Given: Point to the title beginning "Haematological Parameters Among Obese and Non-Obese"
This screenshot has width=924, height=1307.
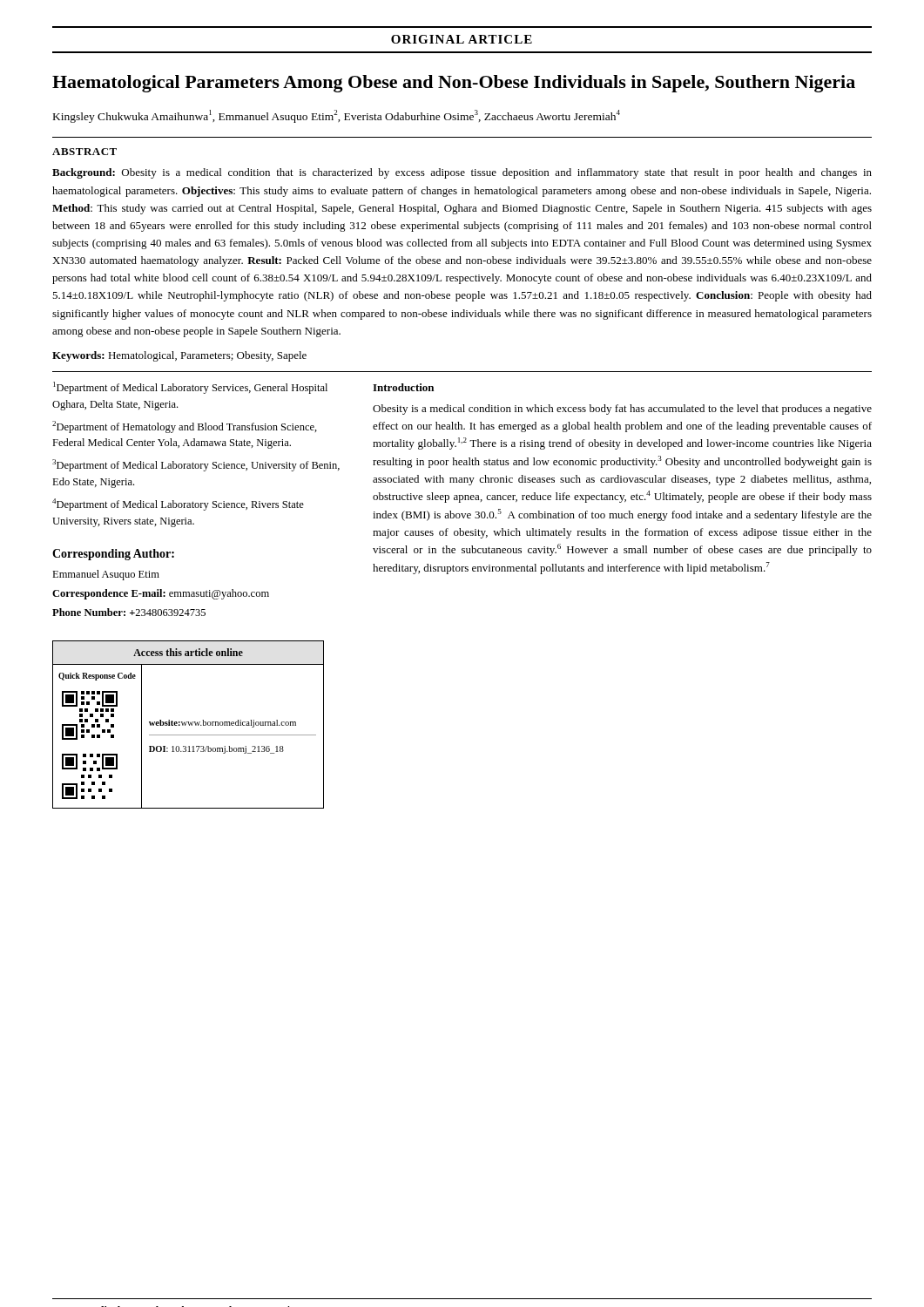Looking at the screenshot, I should 462,82.
